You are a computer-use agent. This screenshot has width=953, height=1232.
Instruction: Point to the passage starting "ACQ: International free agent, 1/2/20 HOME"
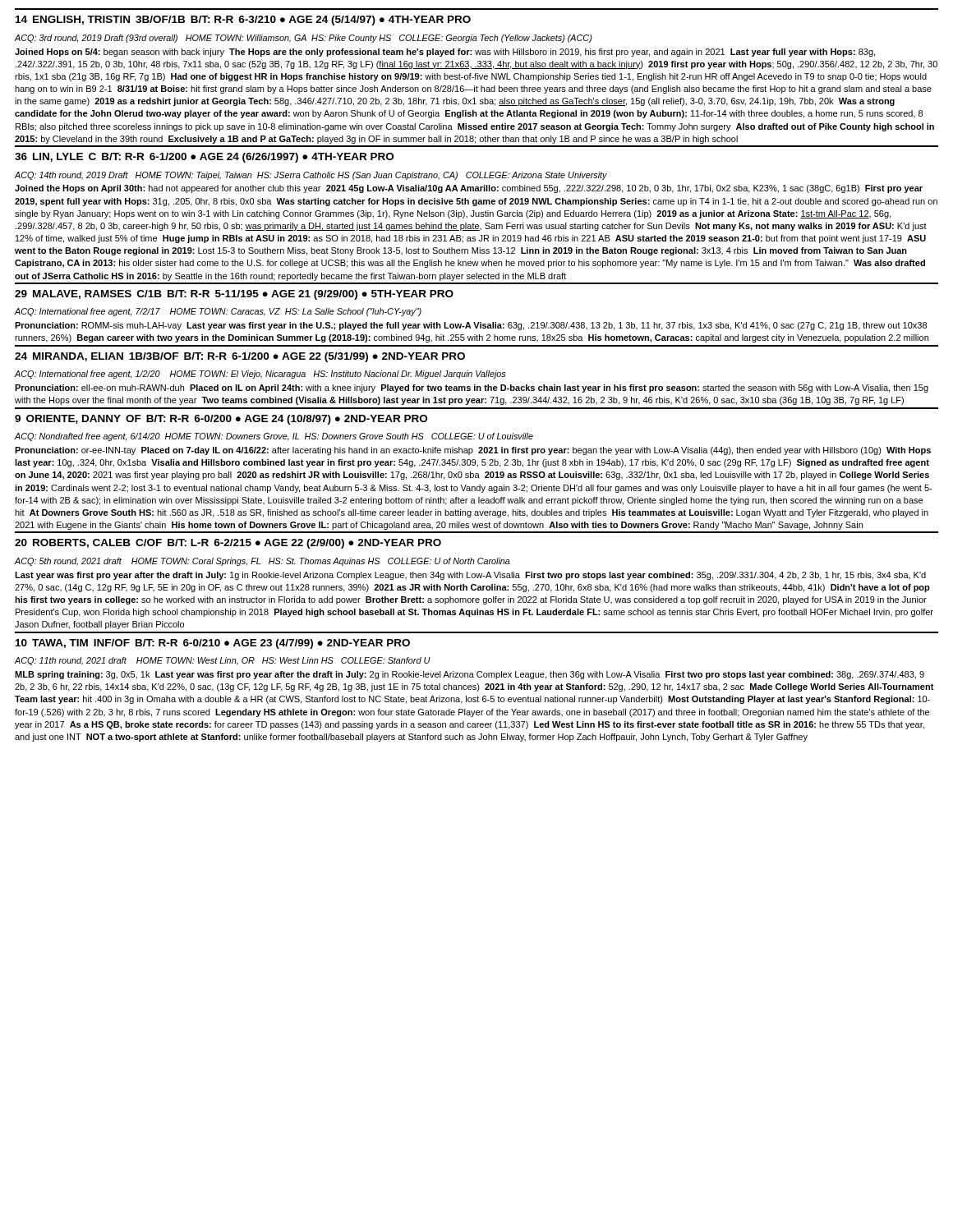point(260,374)
